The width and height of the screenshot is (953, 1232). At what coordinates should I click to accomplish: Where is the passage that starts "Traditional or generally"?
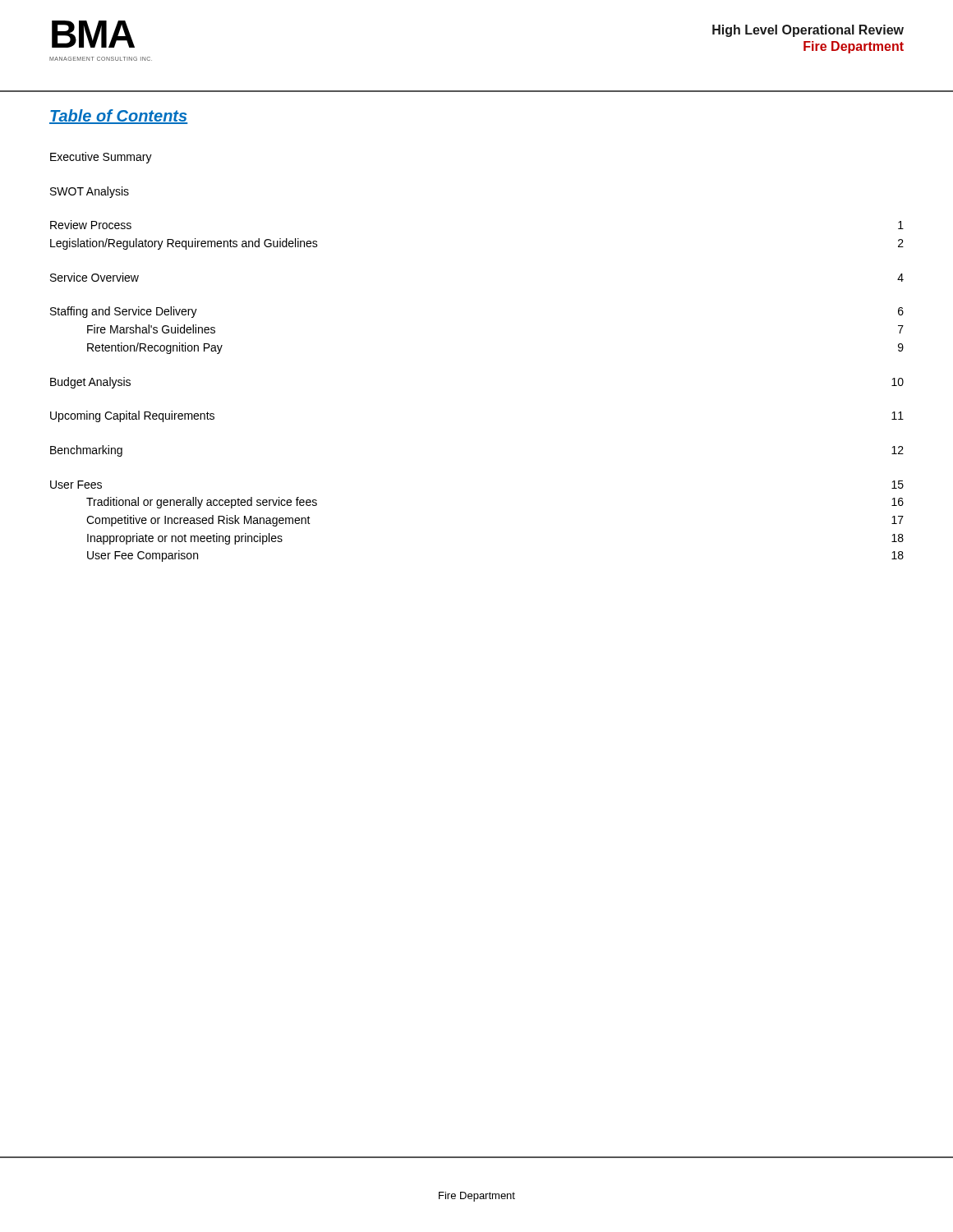tap(199, 502)
